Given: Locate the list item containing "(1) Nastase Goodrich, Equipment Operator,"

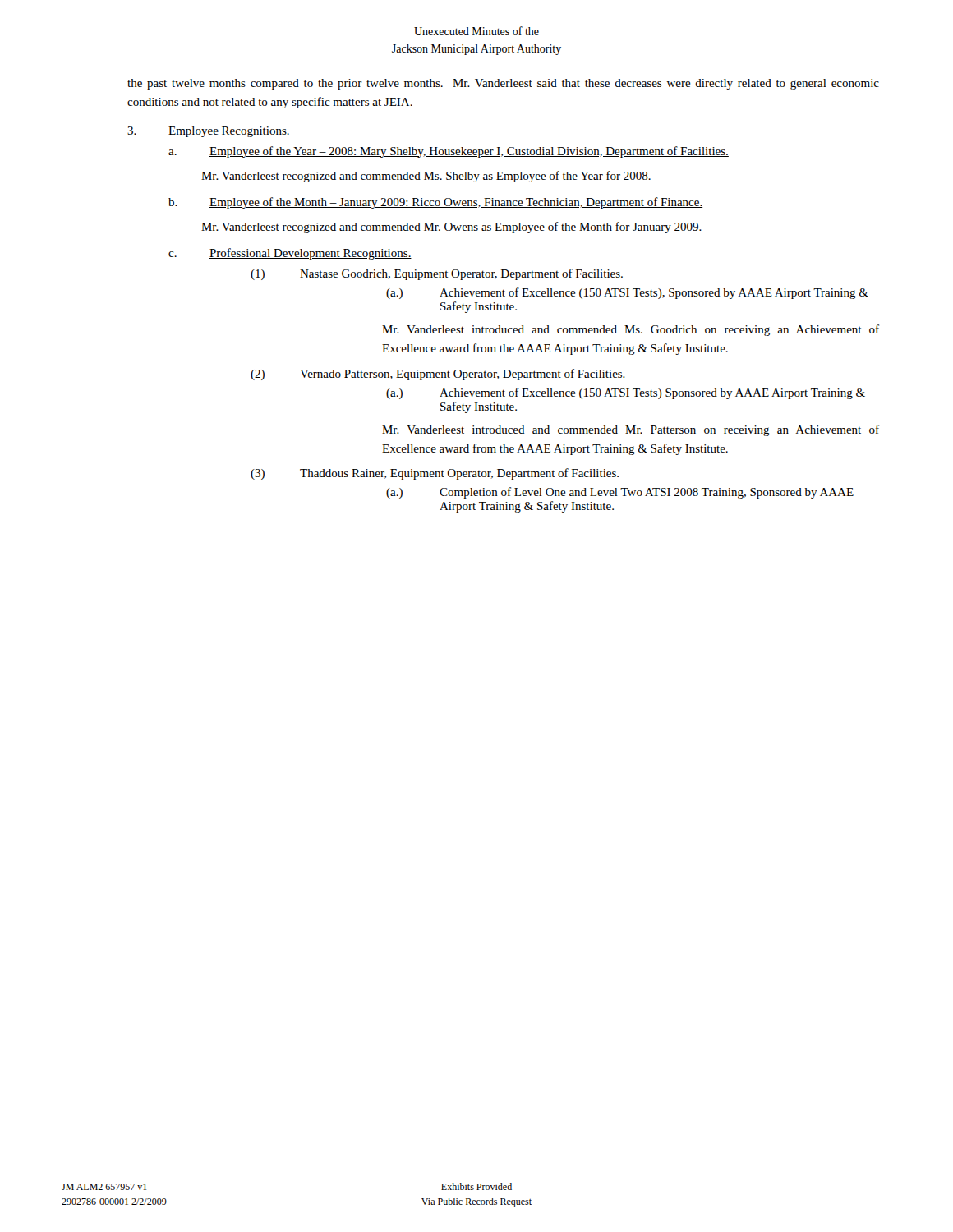Looking at the screenshot, I should pyautogui.click(x=565, y=274).
